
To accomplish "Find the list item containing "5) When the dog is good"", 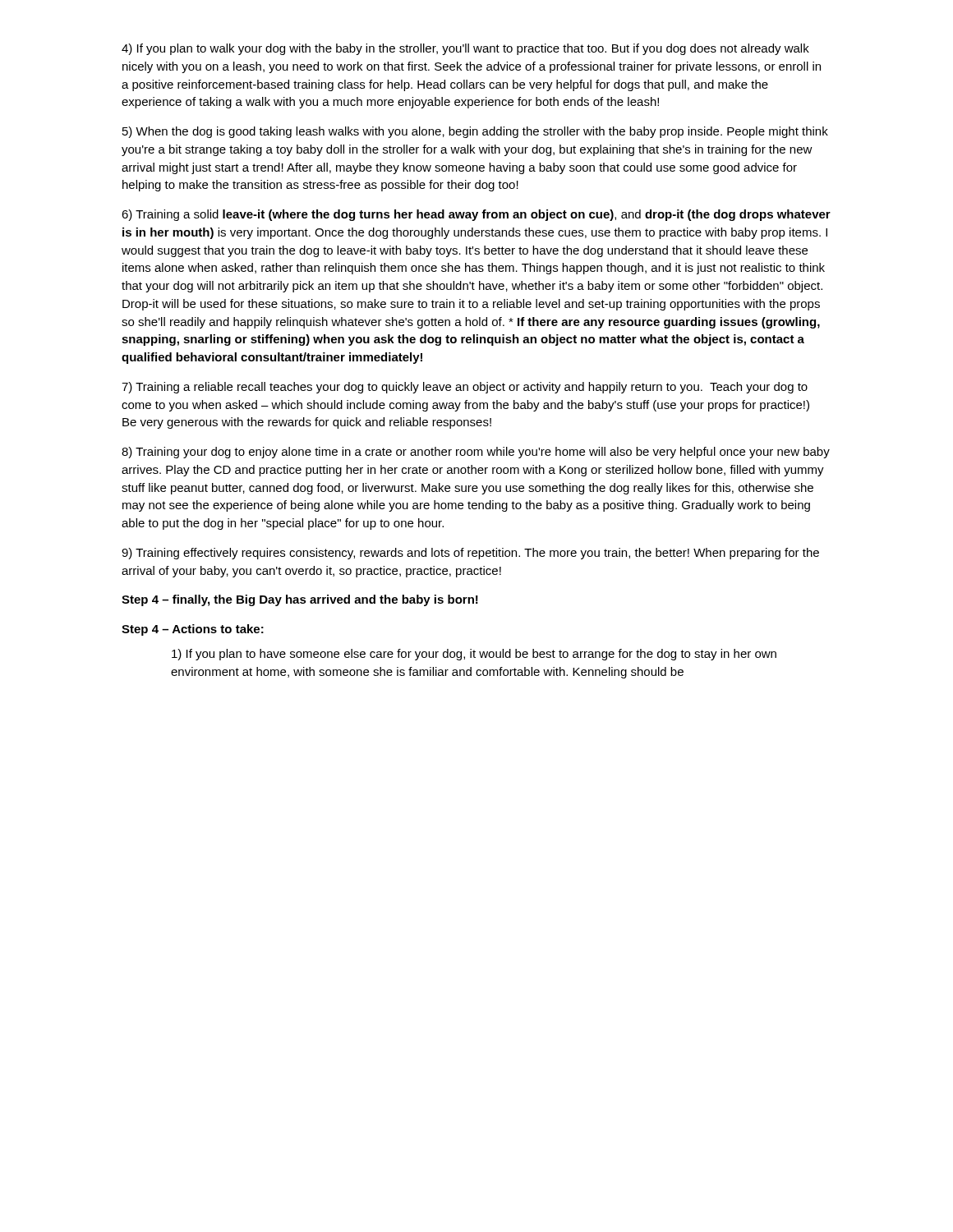I will click(x=475, y=158).
